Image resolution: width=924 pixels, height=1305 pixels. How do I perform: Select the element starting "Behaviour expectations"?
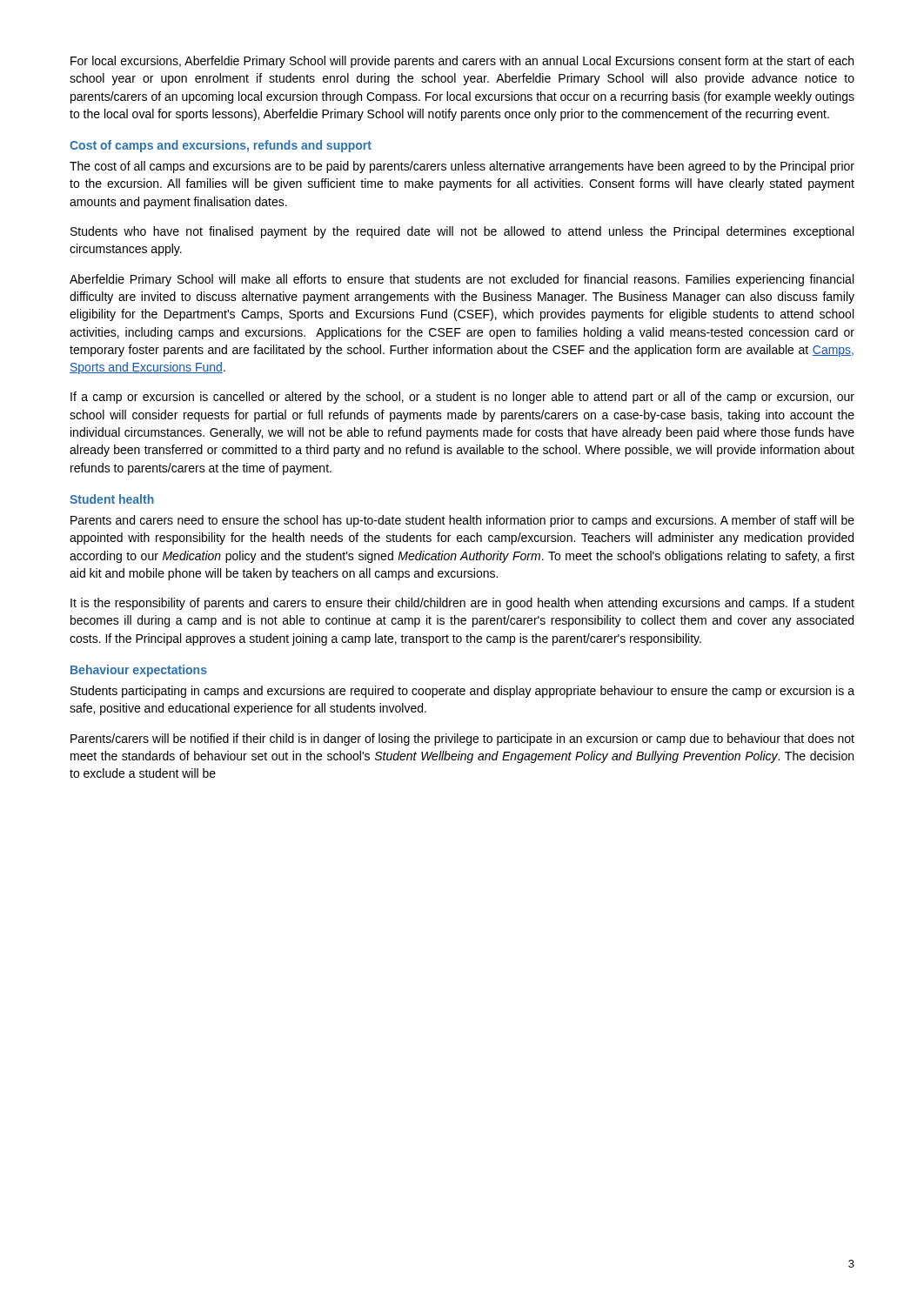pos(138,670)
